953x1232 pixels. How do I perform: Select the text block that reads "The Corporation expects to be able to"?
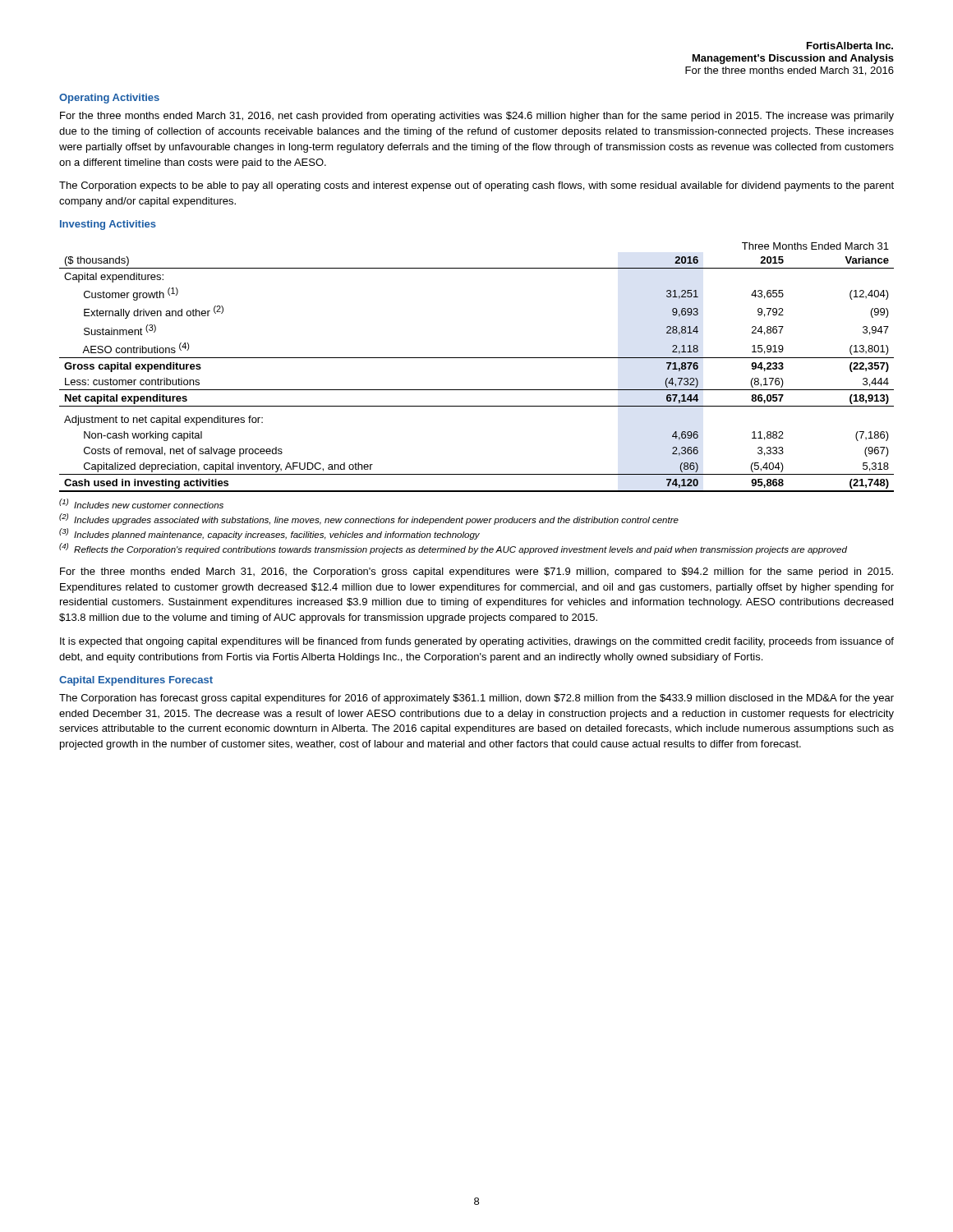(476, 193)
